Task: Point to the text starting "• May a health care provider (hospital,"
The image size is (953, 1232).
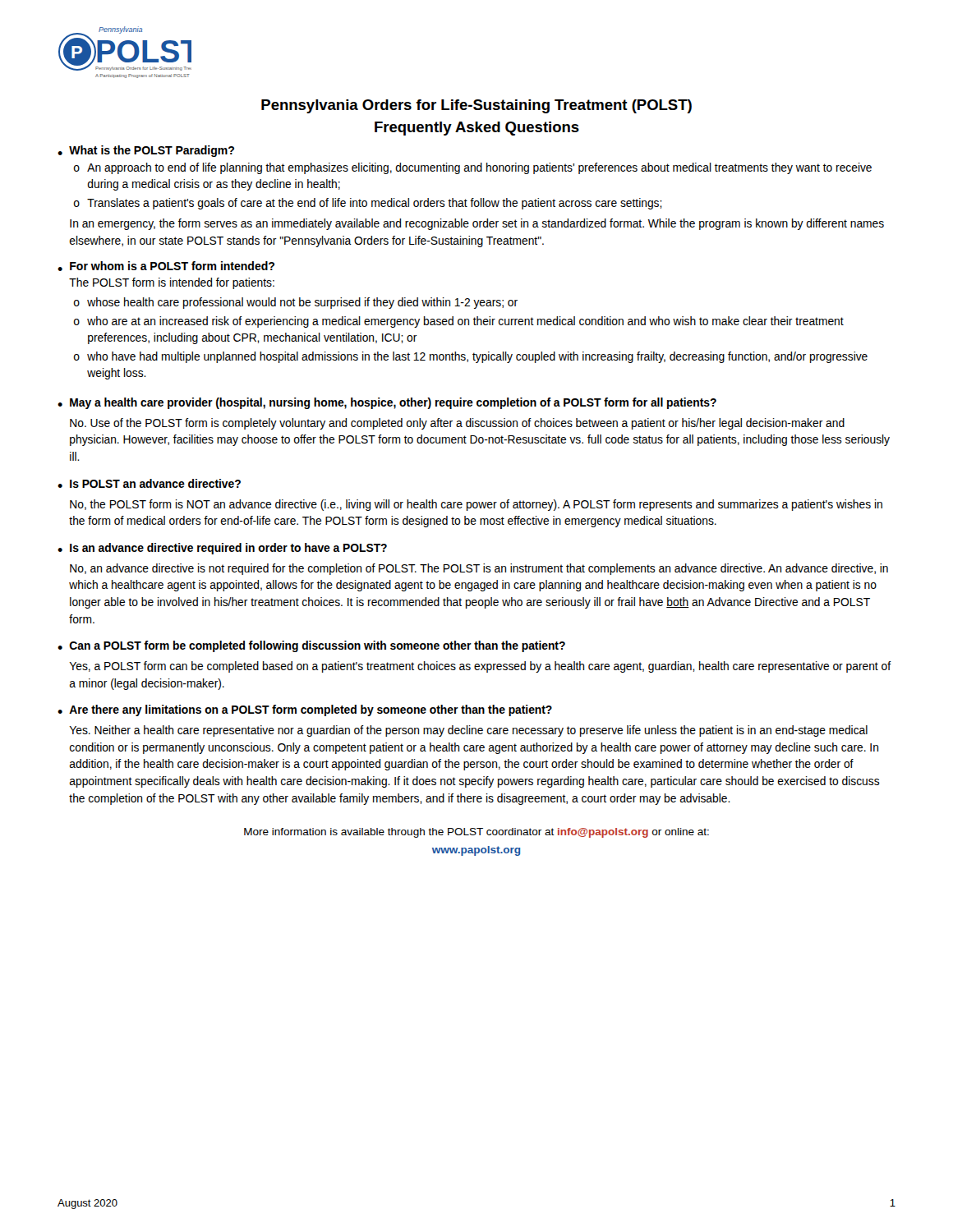Action: pos(476,431)
